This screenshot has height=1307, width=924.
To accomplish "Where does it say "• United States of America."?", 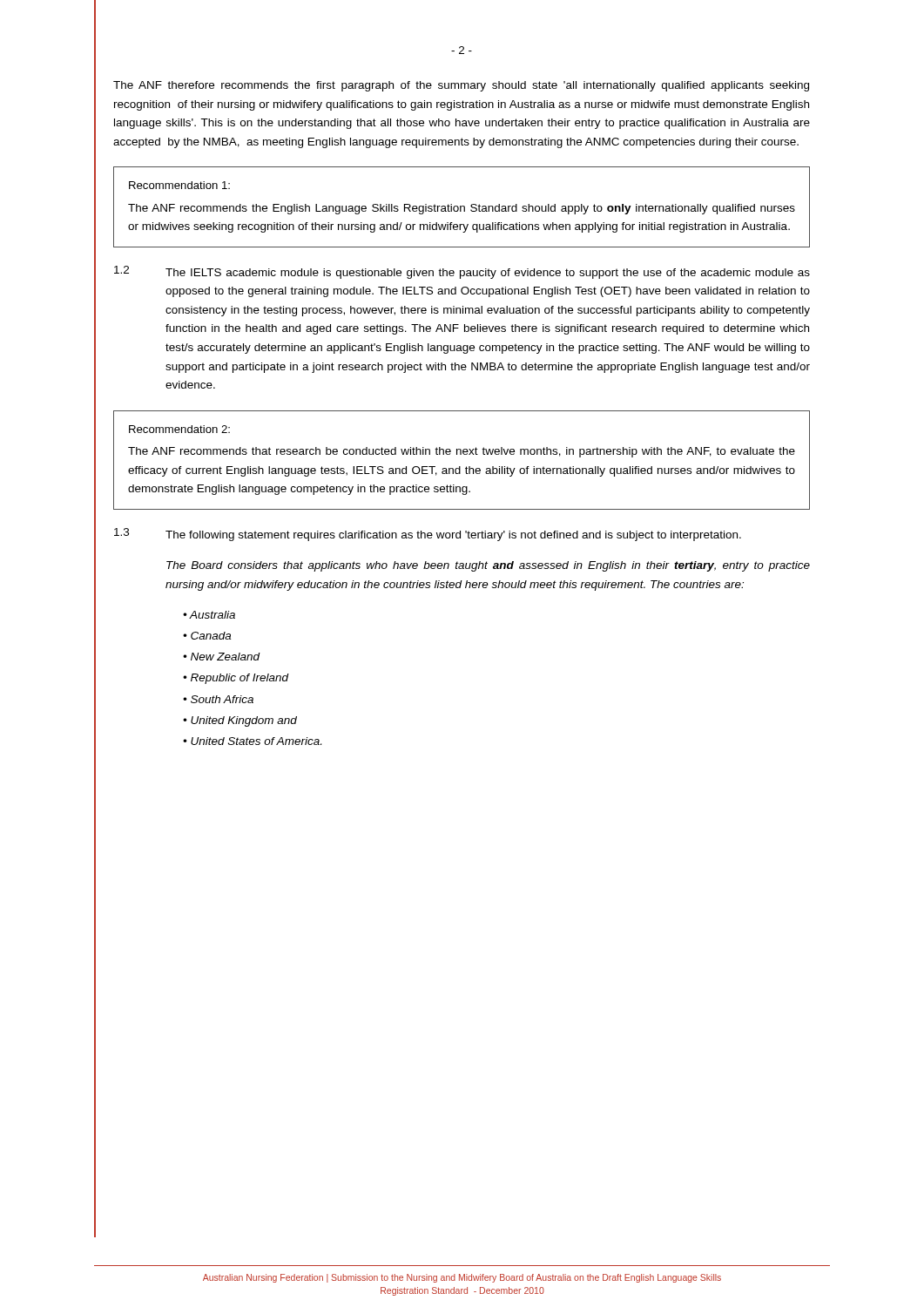I will pos(253,741).
